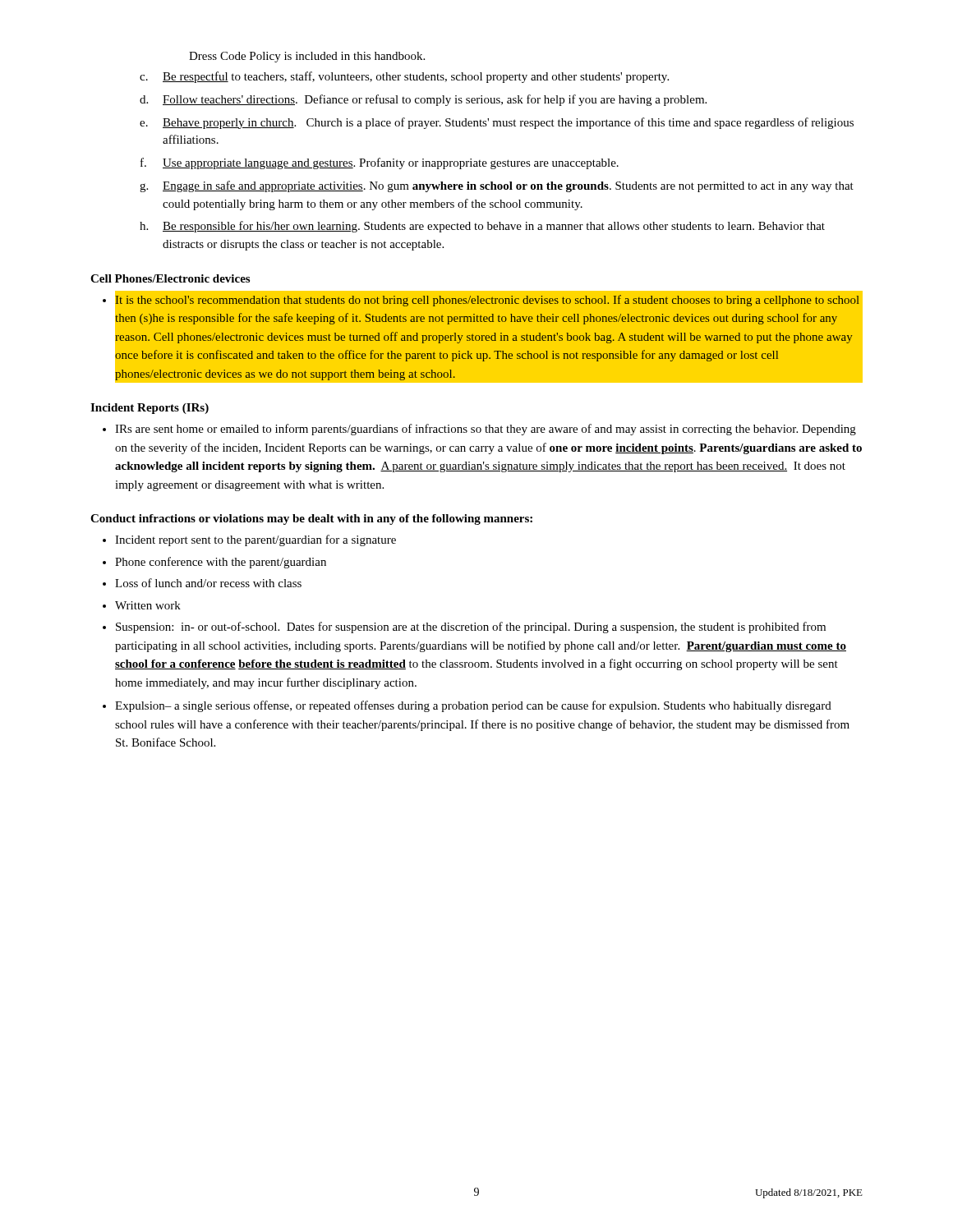This screenshot has width=953, height=1232.
Task: Locate the region starting "h. Be responsible for his/her own learning."
Action: [501, 236]
